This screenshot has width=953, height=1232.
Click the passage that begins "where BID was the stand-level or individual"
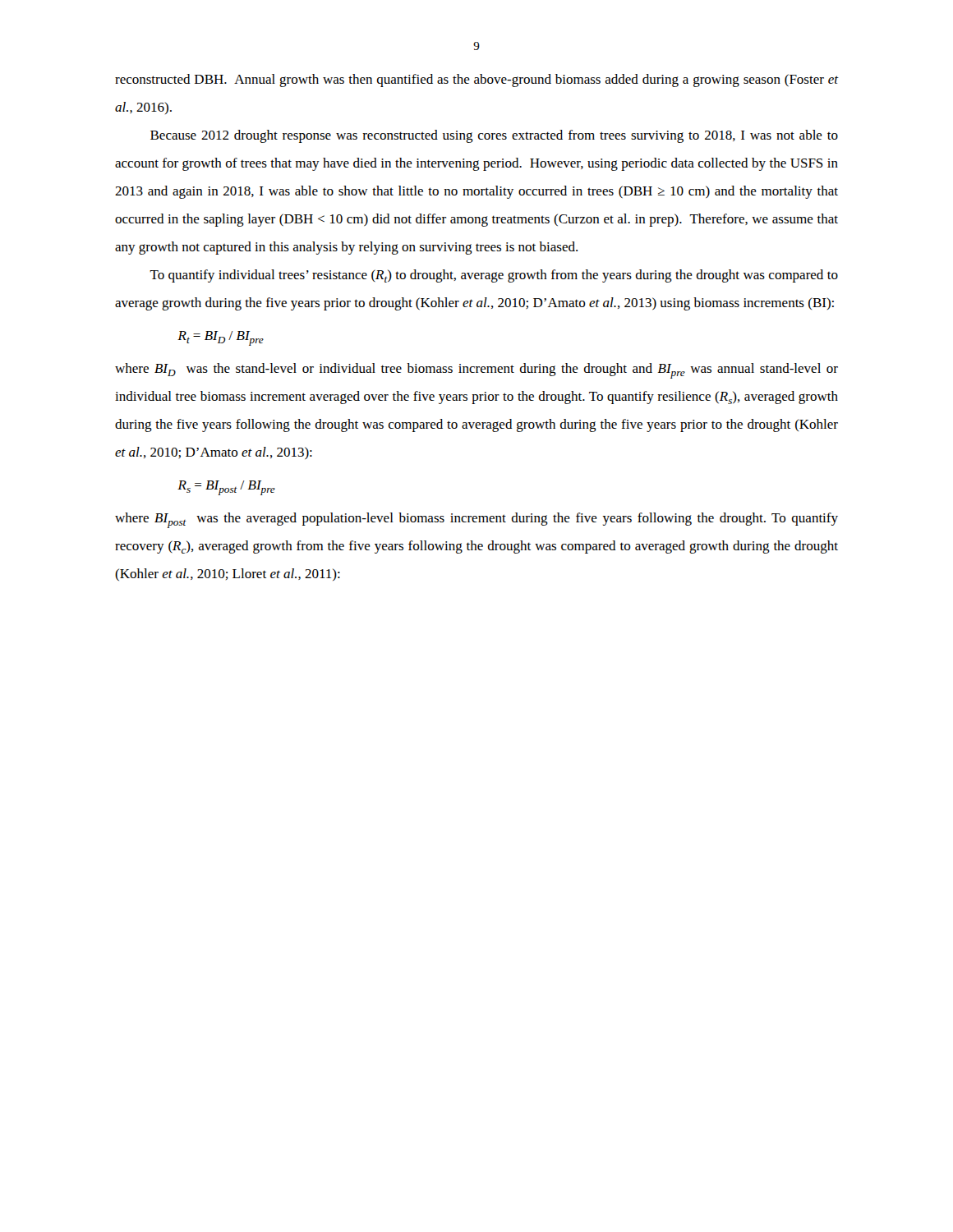click(476, 410)
